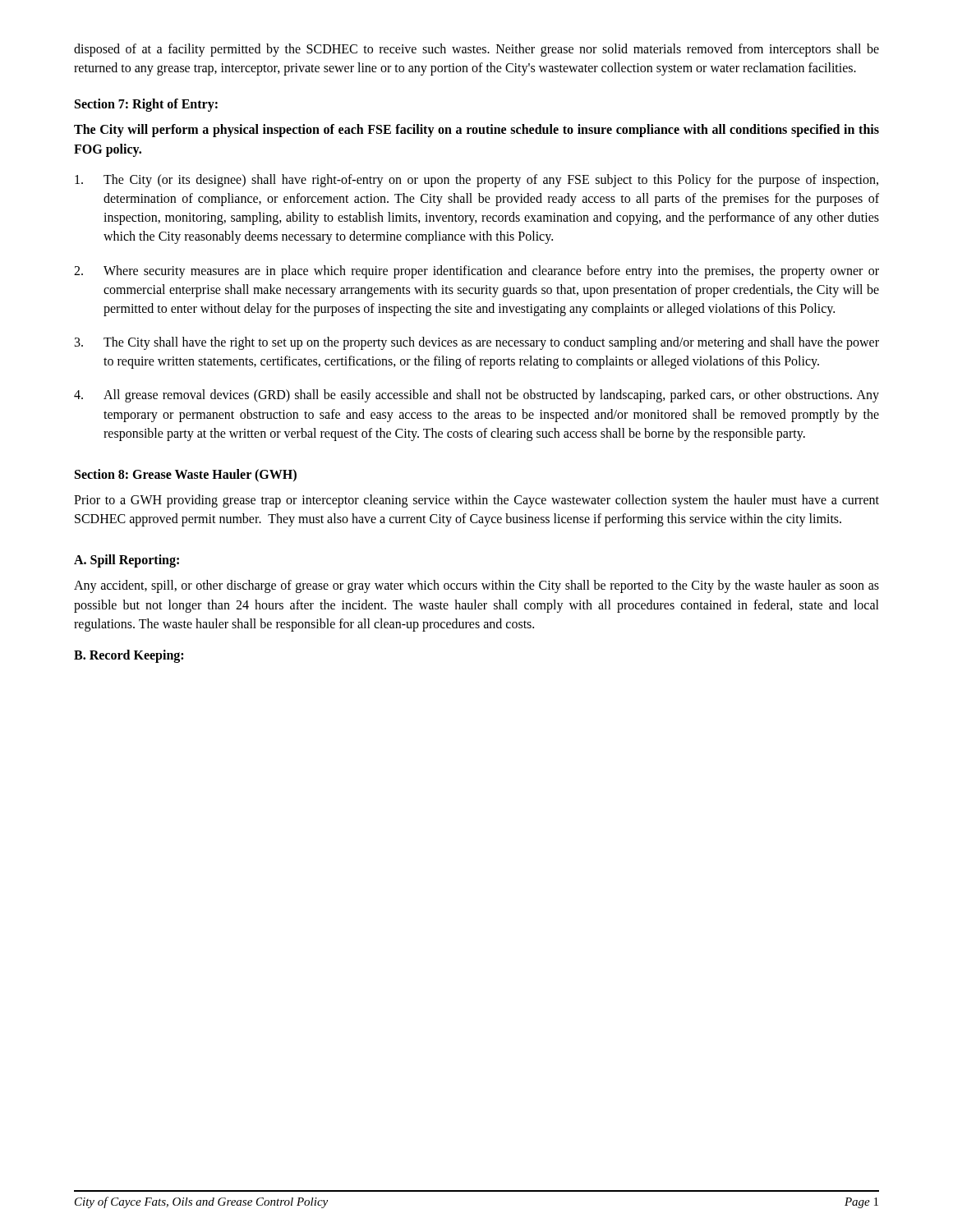953x1232 pixels.
Task: Select the section header with the text "B. Record Keeping:"
Action: (129, 655)
